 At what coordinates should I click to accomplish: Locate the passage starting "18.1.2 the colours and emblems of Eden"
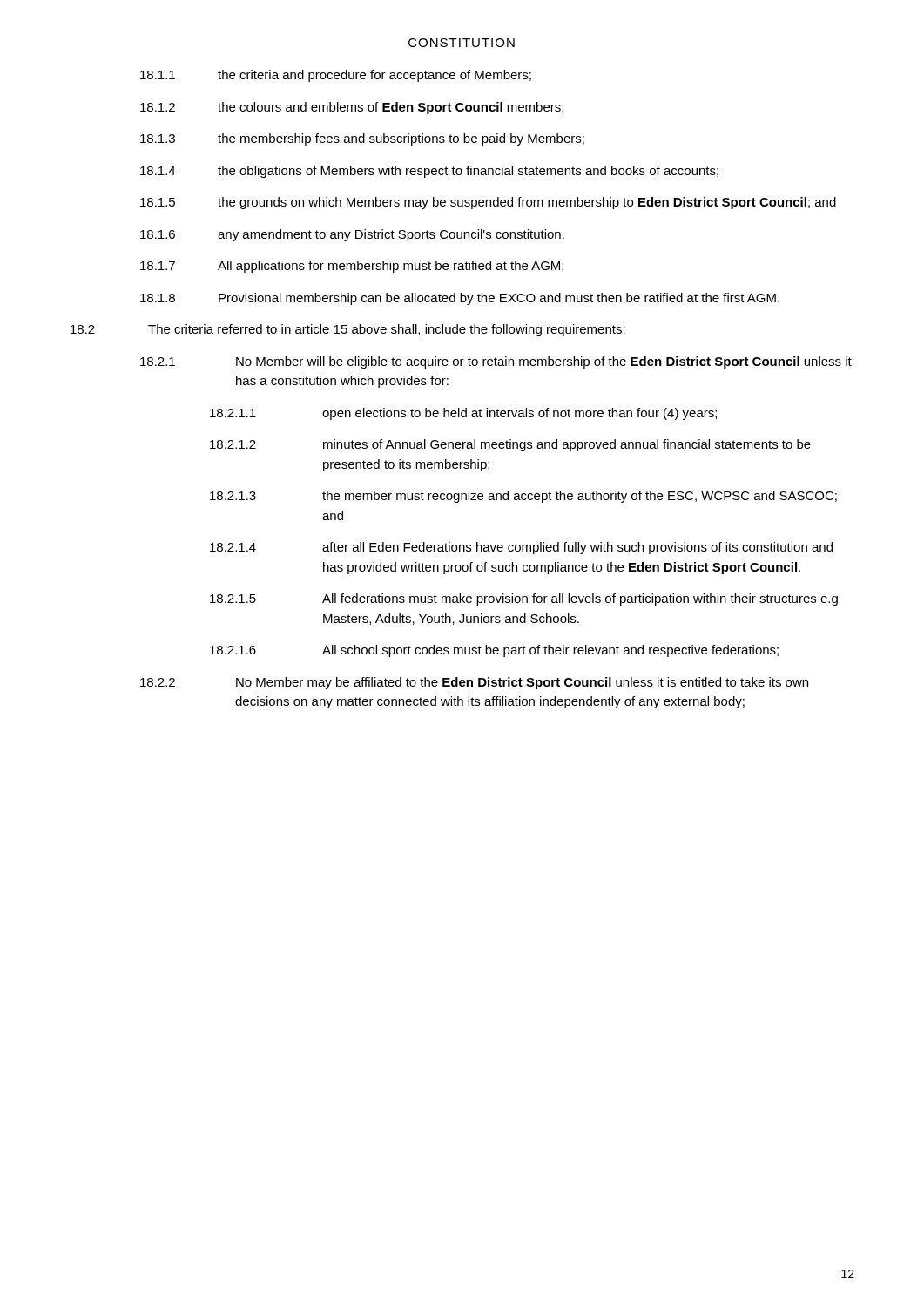pos(497,107)
